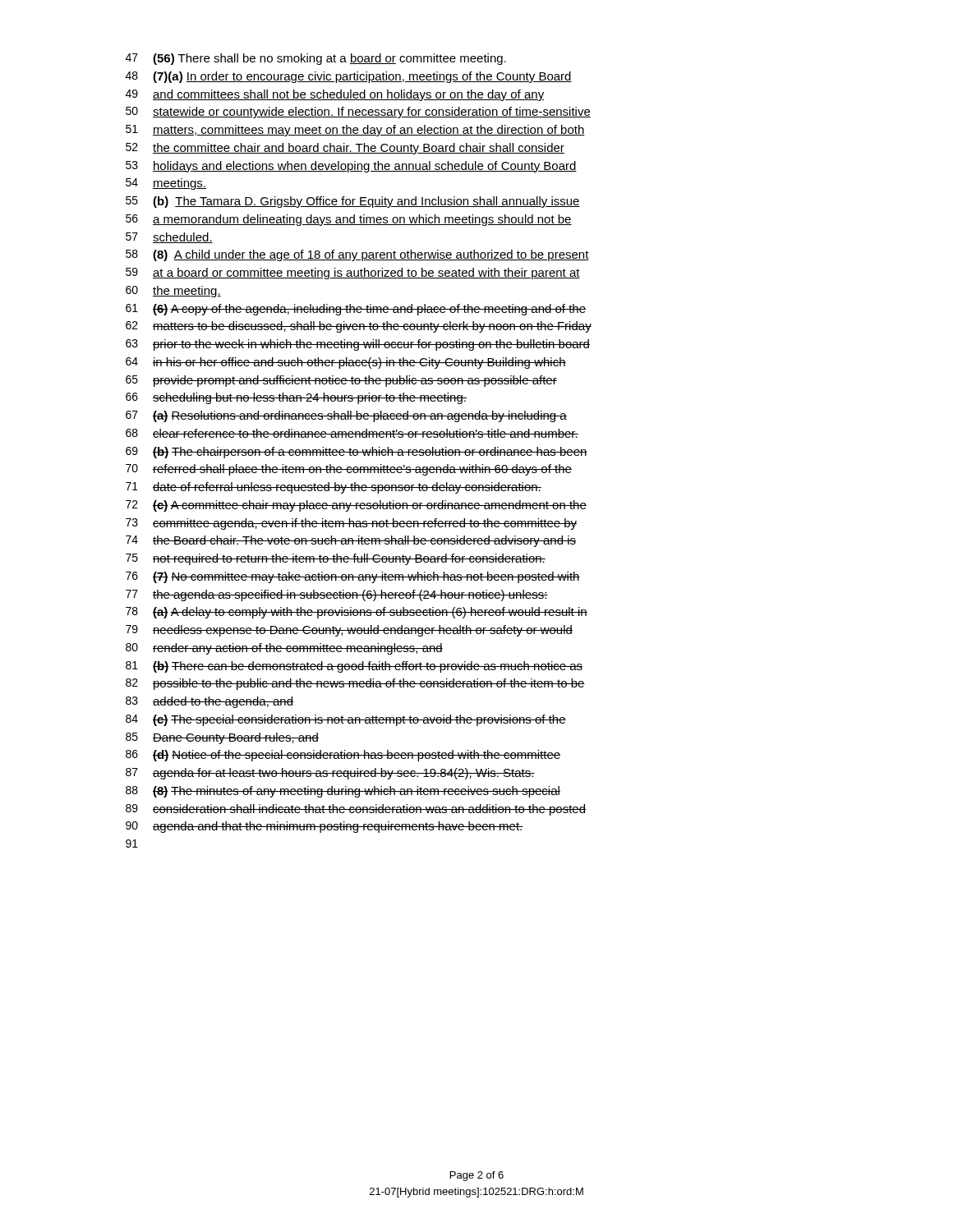Select the text block that says "65 provide prompt and sufficient"
This screenshot has height=1232, width=953.
[505, 380]
